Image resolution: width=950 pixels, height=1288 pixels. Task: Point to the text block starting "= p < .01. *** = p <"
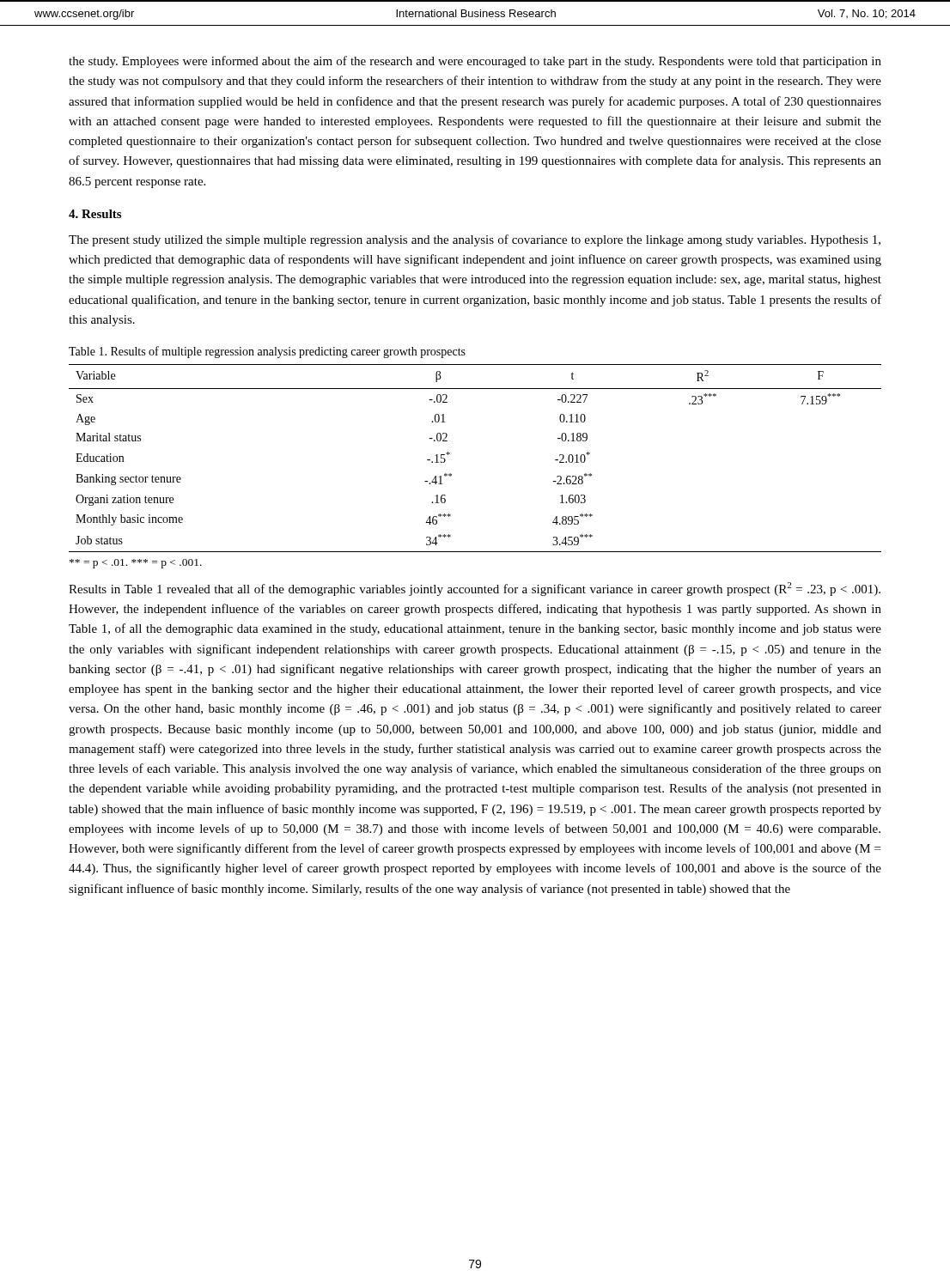point(135,562)
